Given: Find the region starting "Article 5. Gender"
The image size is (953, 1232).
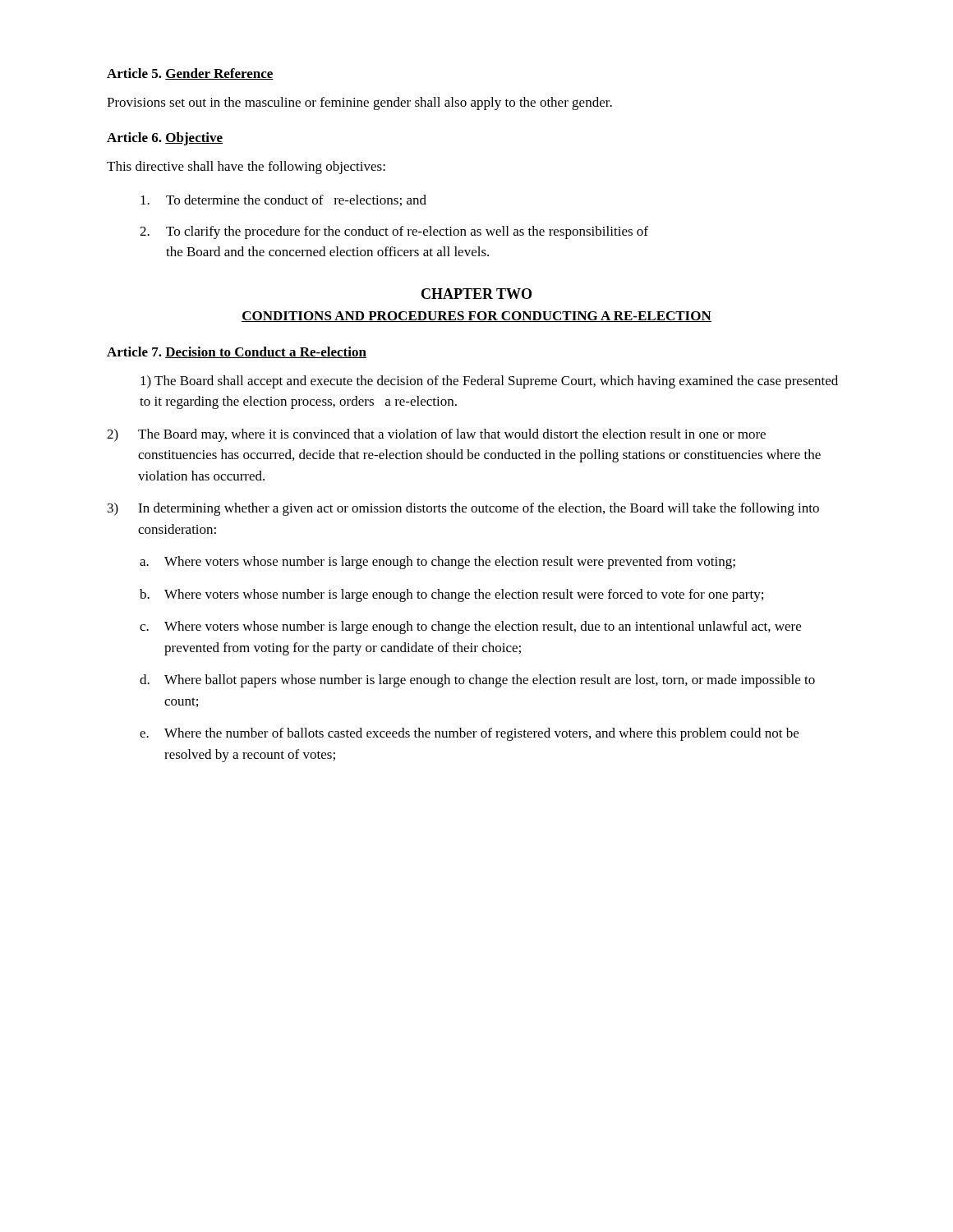Looking at the screenshot, I should click(190, 73).
